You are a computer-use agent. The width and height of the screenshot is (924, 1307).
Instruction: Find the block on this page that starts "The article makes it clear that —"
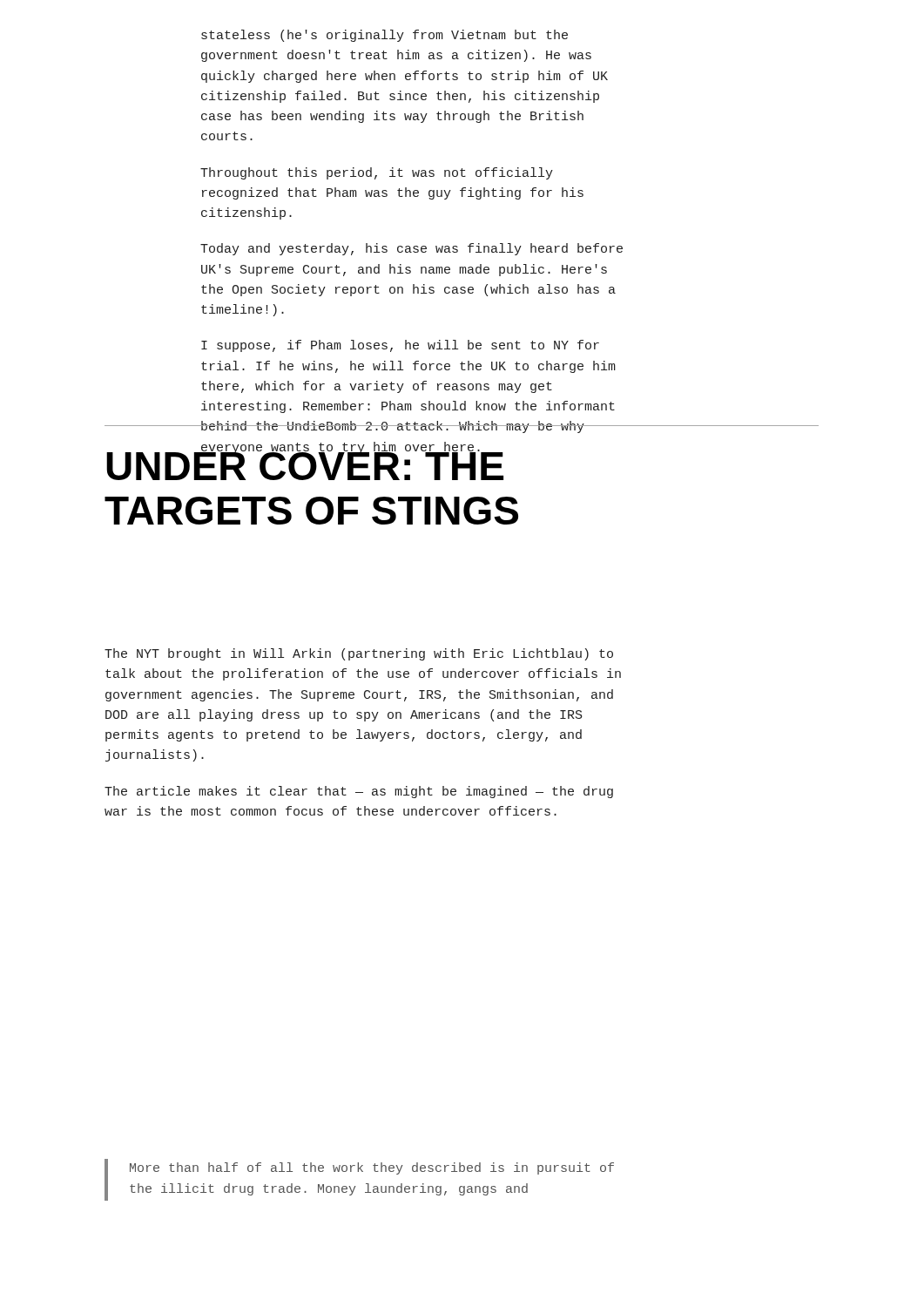359,802
